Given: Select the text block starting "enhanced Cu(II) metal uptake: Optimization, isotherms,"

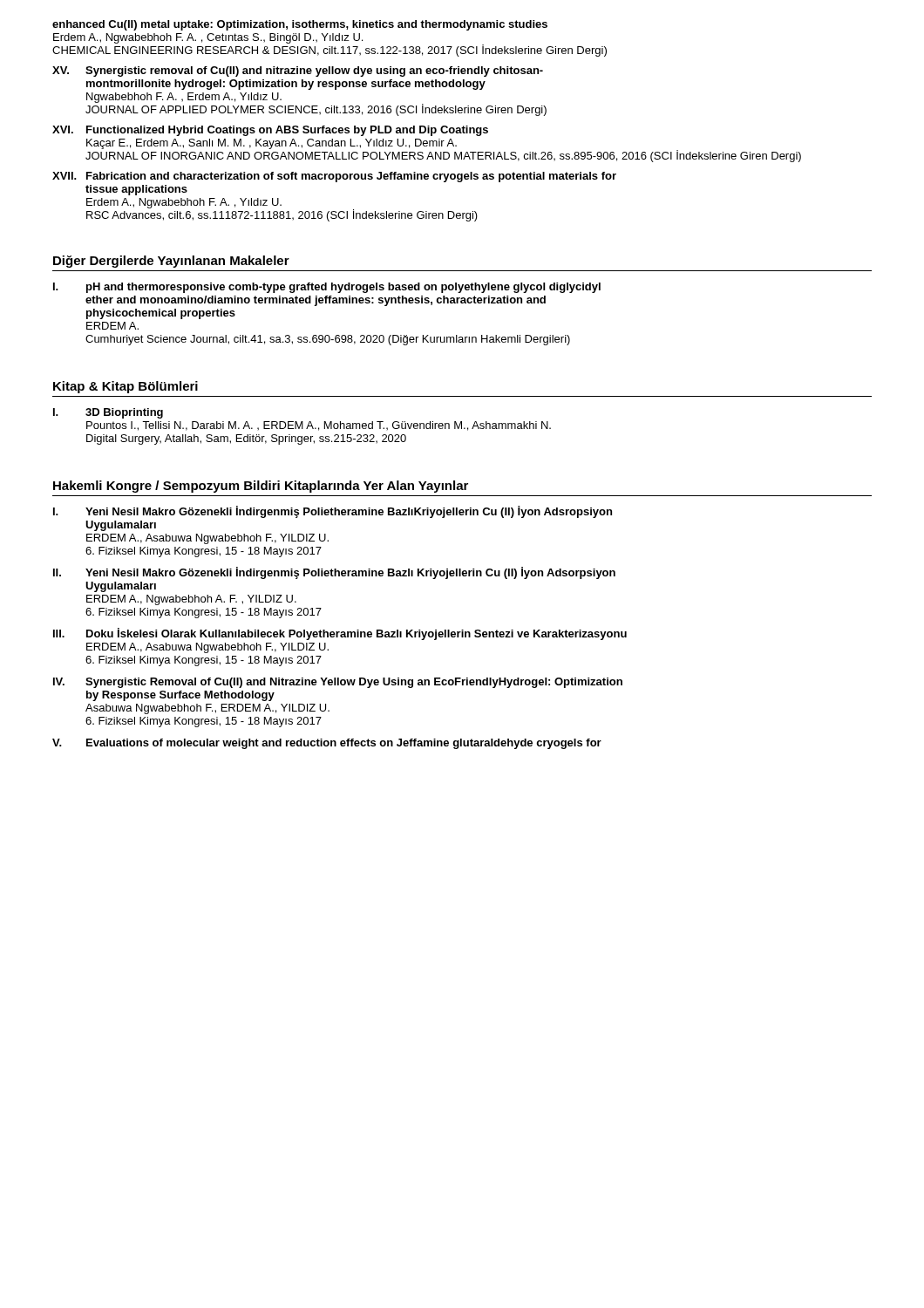Looking at the screenshot, I should (x=462, y=37).
